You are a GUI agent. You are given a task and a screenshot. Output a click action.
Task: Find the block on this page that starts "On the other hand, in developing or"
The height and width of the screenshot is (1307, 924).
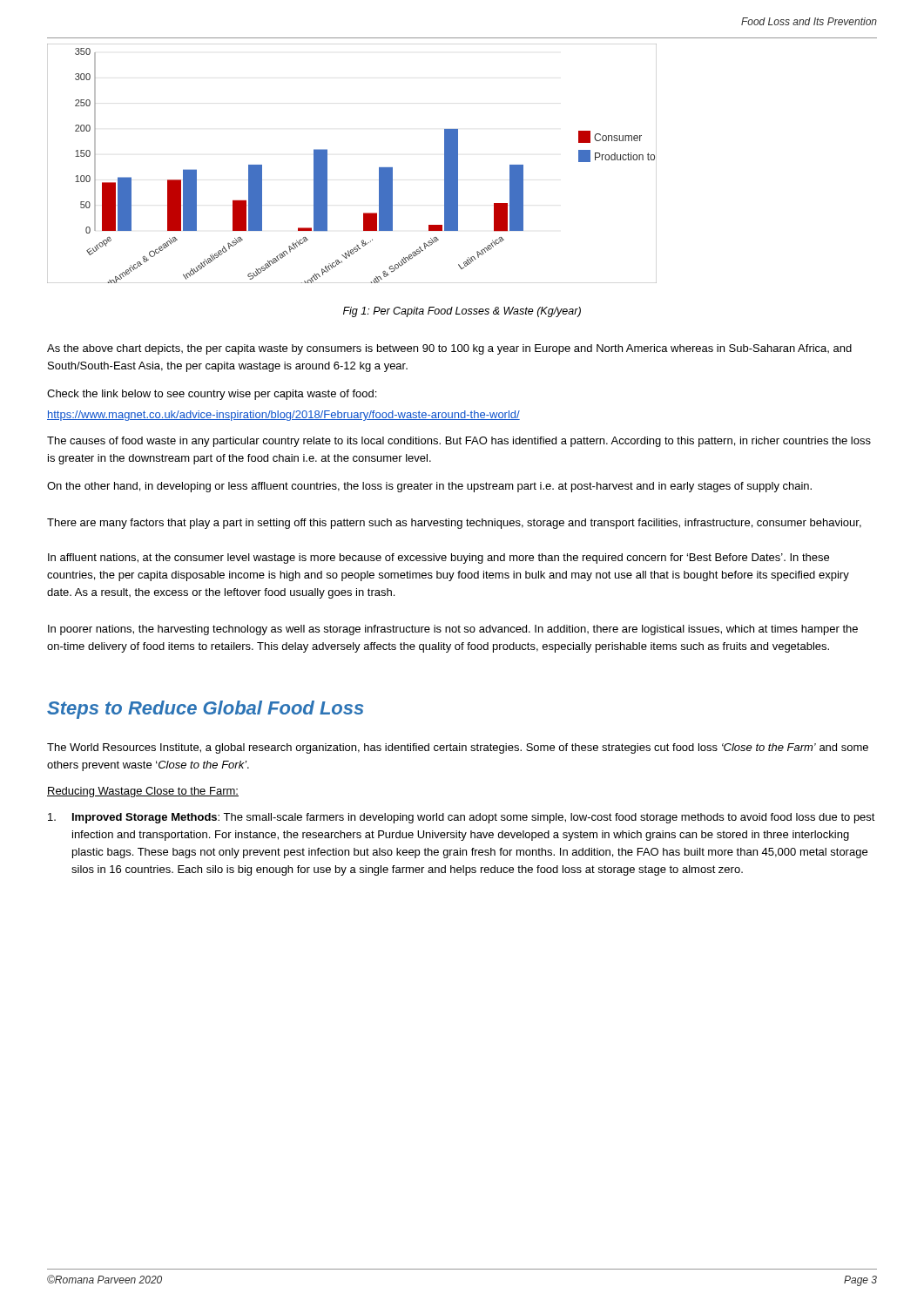coord(430,486)
